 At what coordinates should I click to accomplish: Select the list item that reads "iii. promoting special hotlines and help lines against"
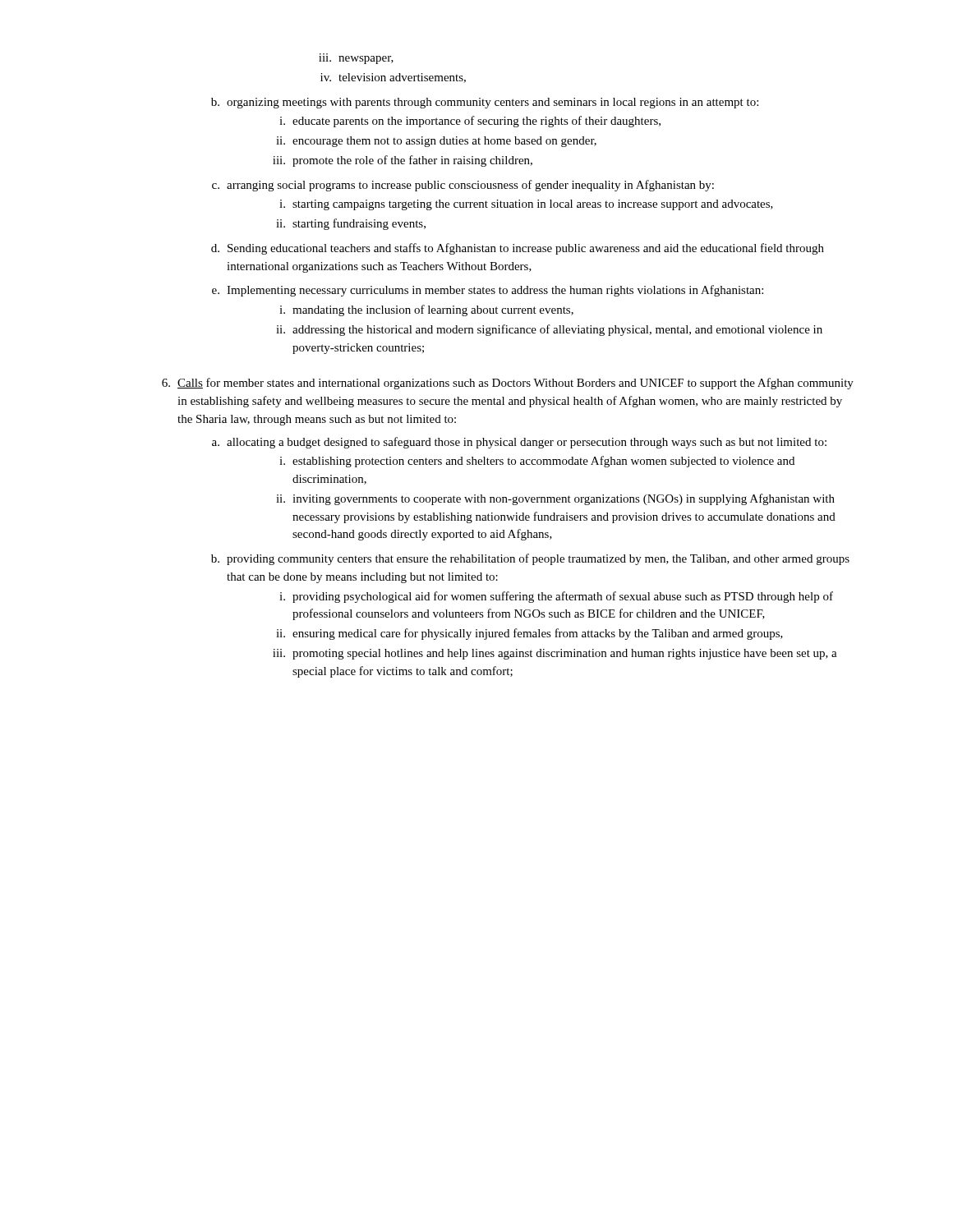tap(559, 662)
